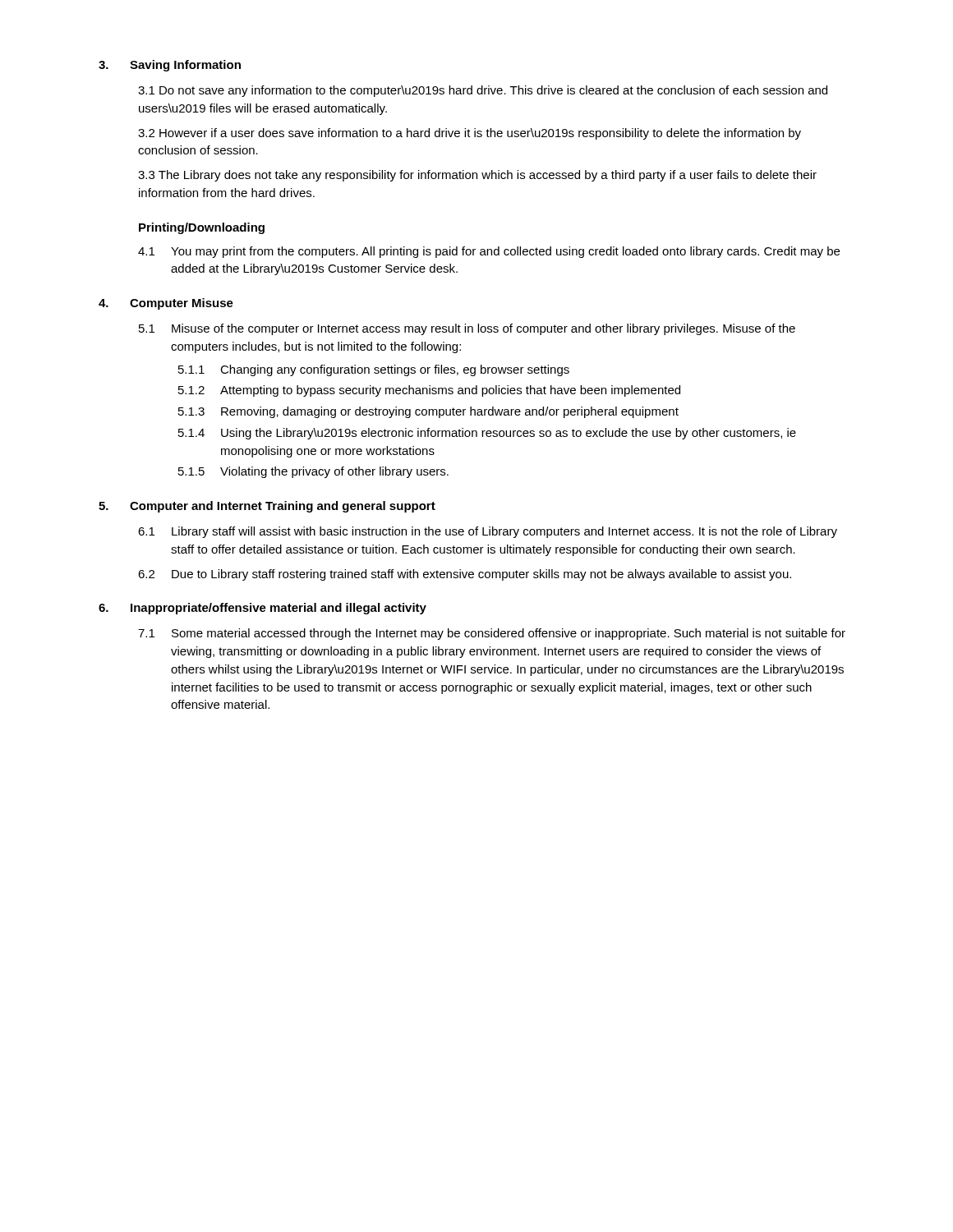Select the list item with the text "6.1 Library staff will assist with basic"
The image size is (953, 1232).
[x=496, y=540]
